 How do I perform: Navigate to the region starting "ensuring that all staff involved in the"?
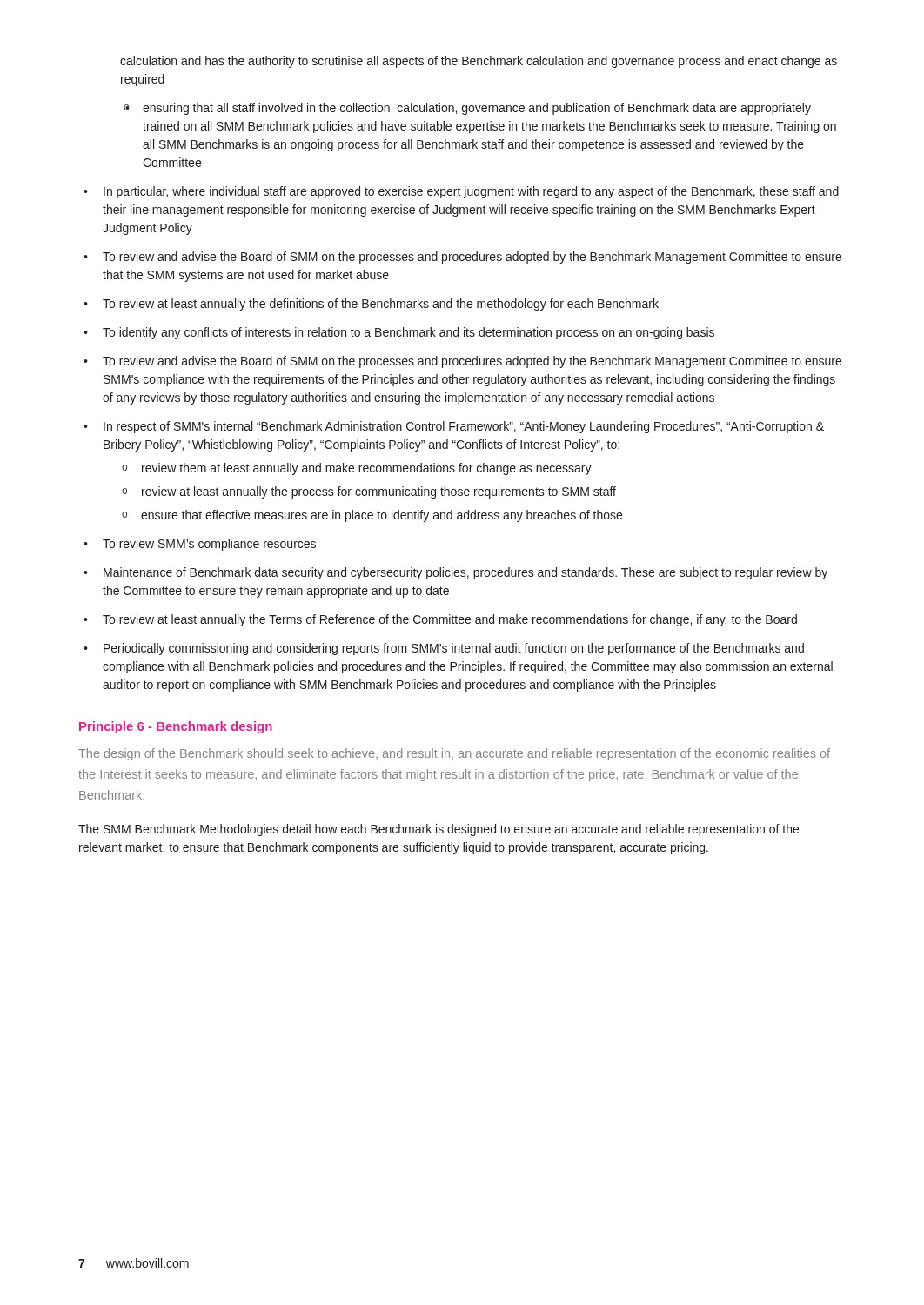pos(490,135)
